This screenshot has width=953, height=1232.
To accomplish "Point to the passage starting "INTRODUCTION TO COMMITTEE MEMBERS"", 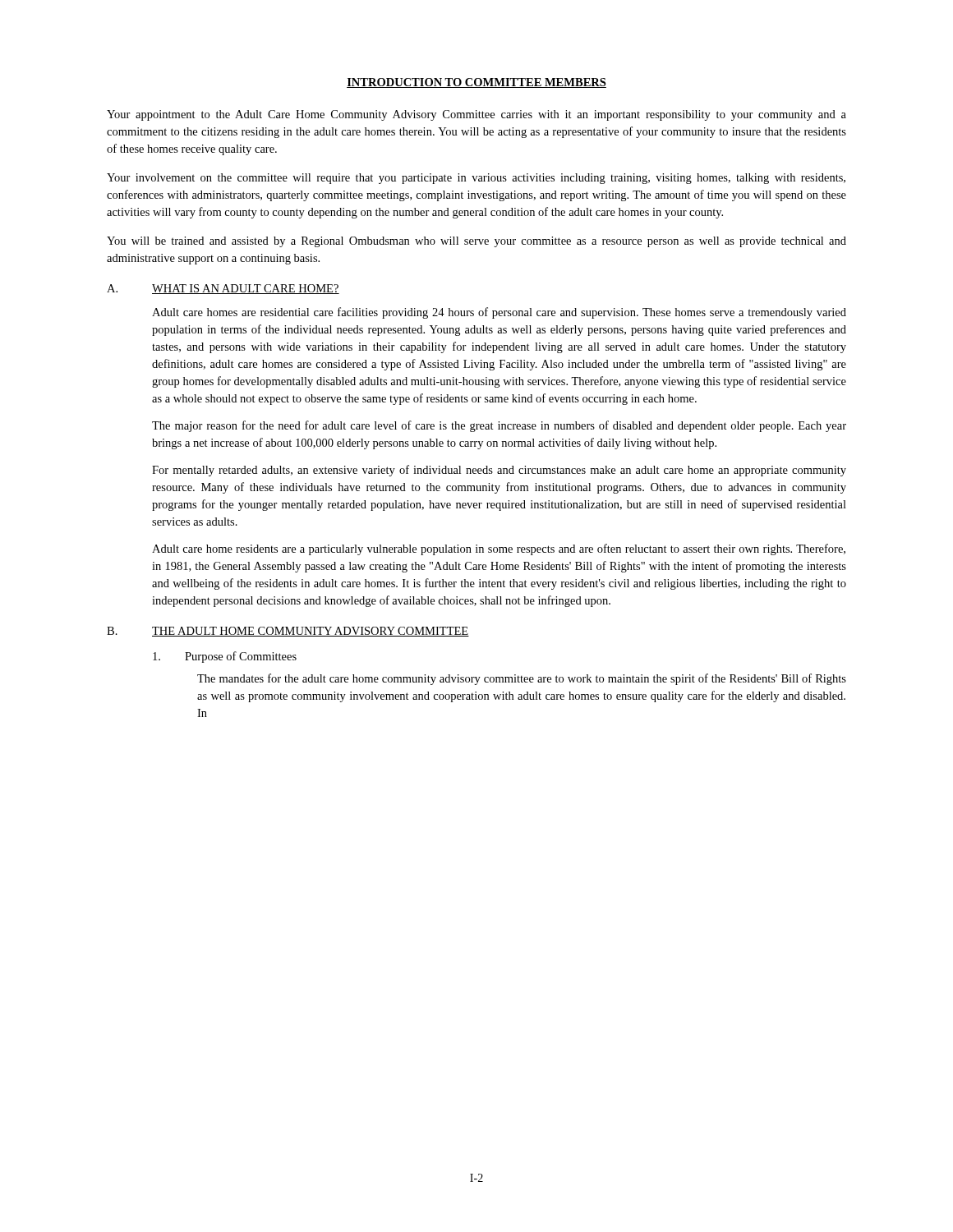I will (x=476, y=82).
